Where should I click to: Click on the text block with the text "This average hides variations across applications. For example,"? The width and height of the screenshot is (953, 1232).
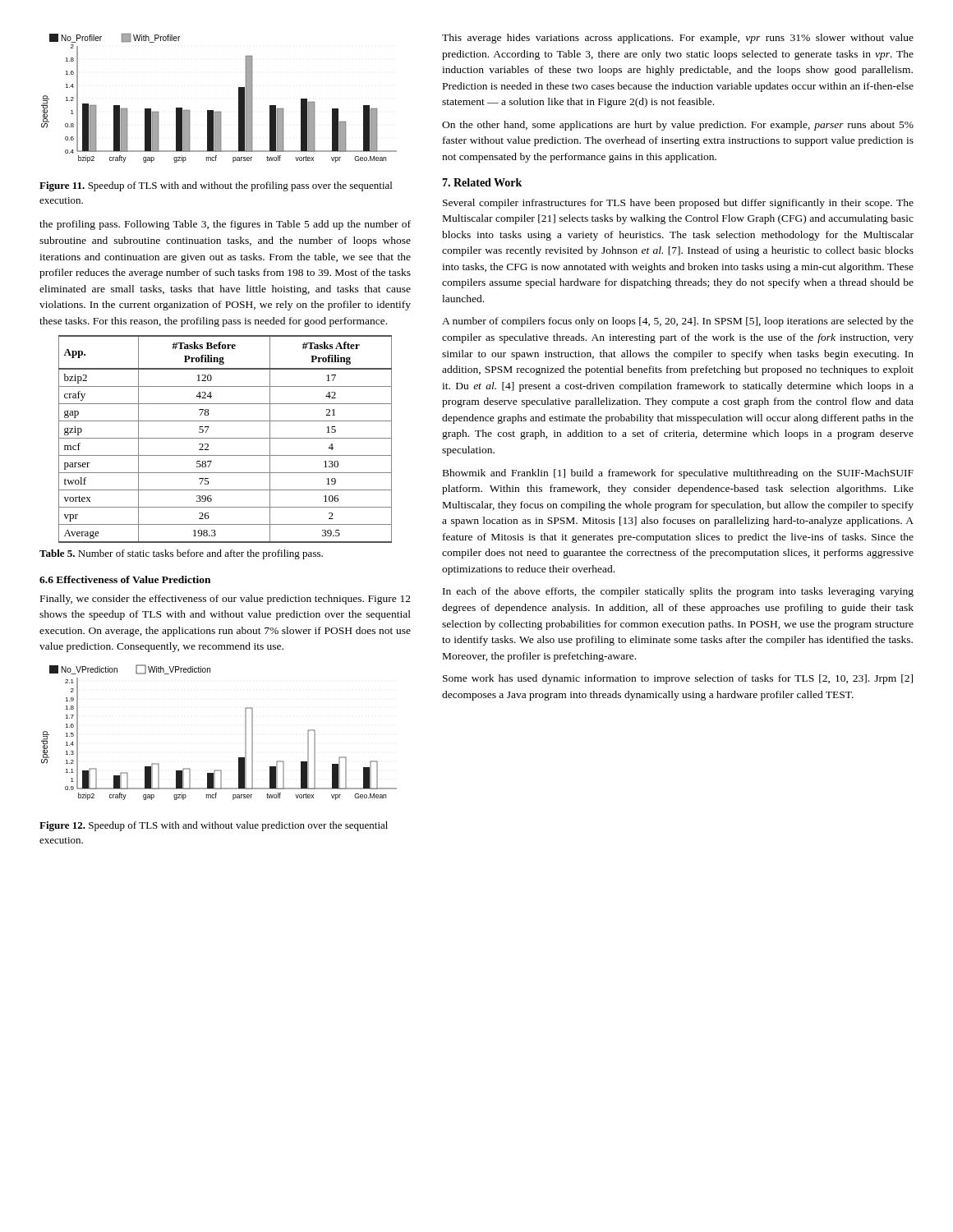click(x=678, y=97)
